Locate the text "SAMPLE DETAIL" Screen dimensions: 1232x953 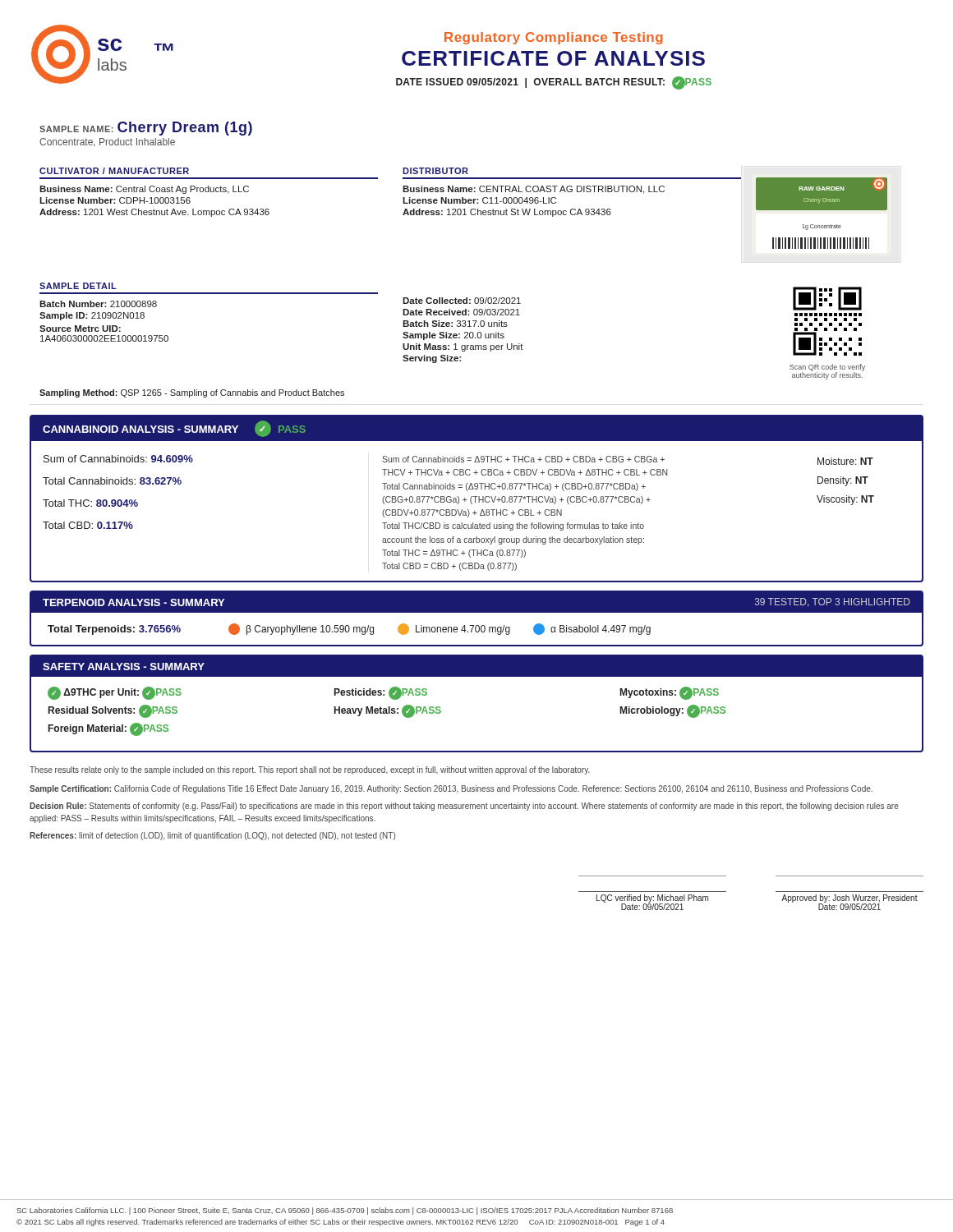point(78,286)
